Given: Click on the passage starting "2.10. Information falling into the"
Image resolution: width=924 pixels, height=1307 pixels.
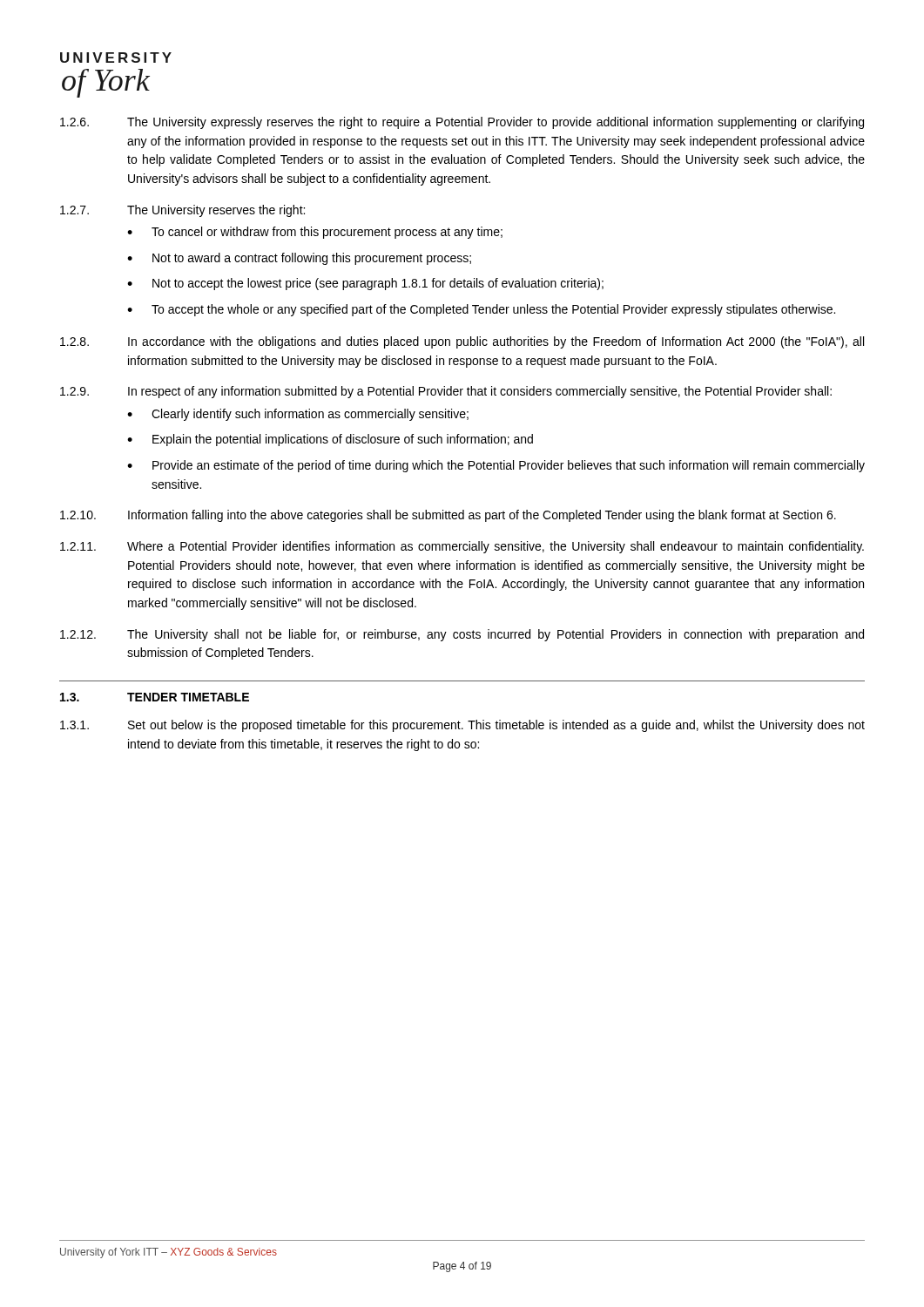Looking at the screenshot, I should click(462, 516).
